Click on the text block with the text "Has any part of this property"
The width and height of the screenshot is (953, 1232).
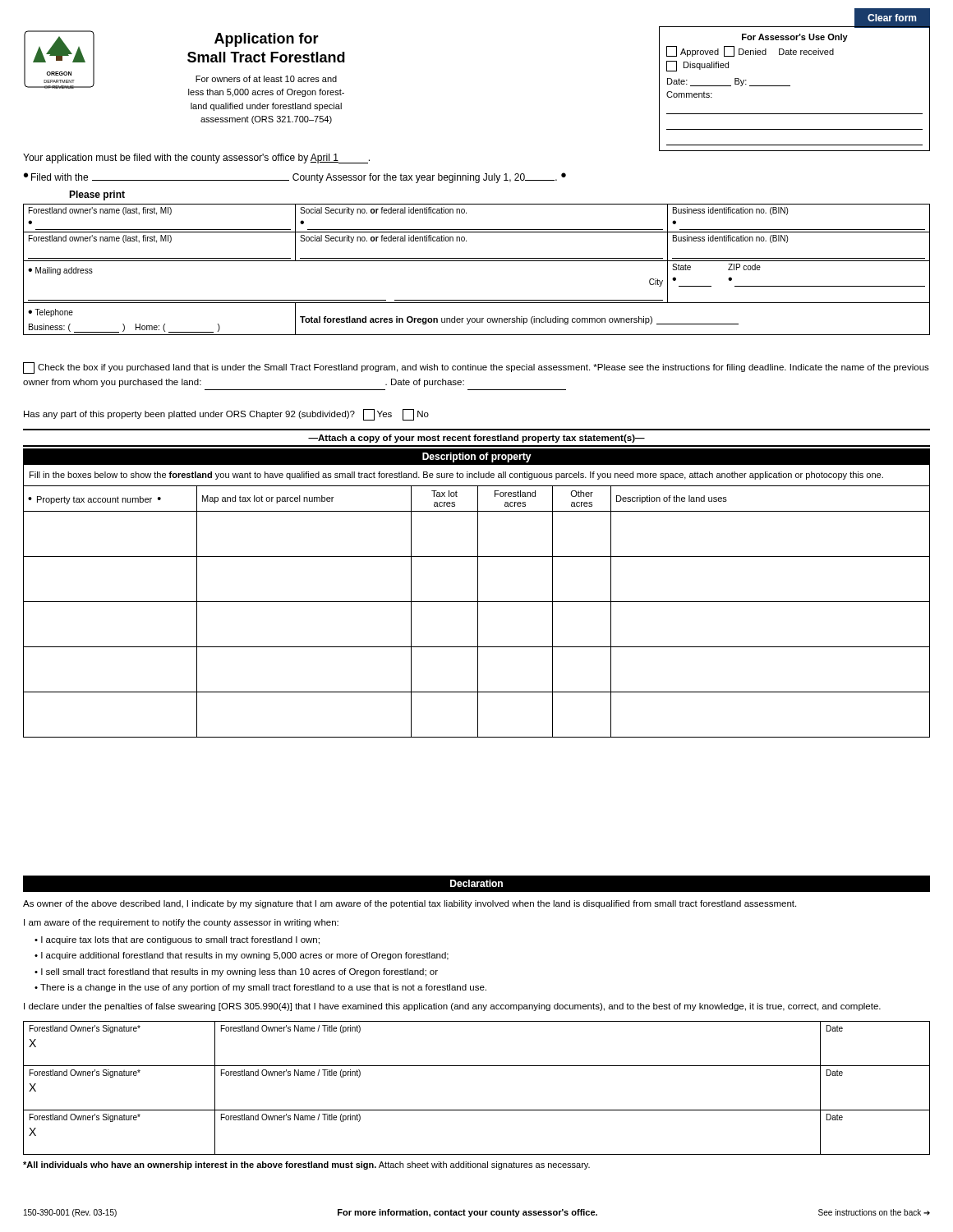tap(226, 415)
